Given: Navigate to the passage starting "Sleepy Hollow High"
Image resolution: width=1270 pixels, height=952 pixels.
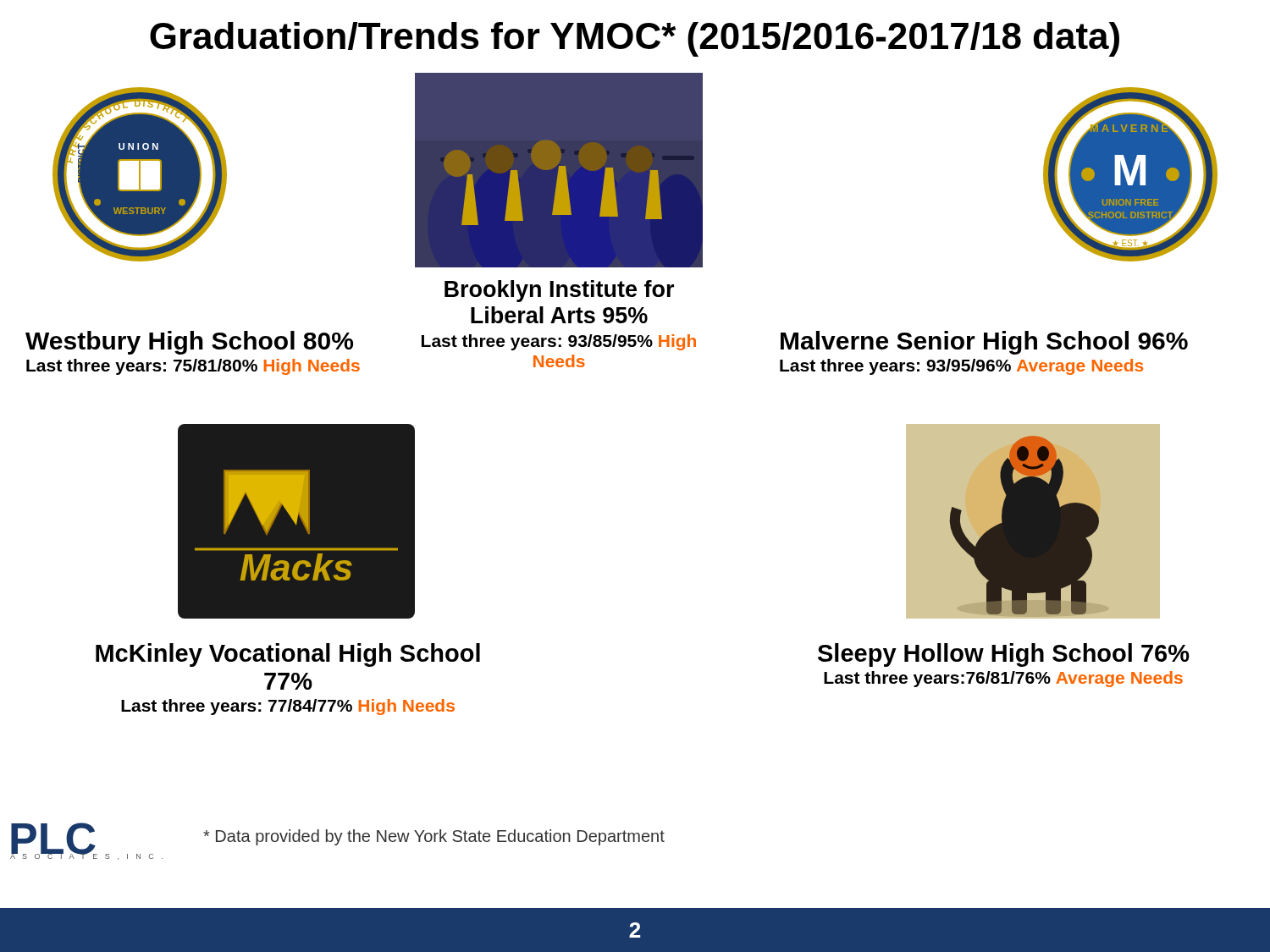Looking at the screenshot, I should 1003,664.
